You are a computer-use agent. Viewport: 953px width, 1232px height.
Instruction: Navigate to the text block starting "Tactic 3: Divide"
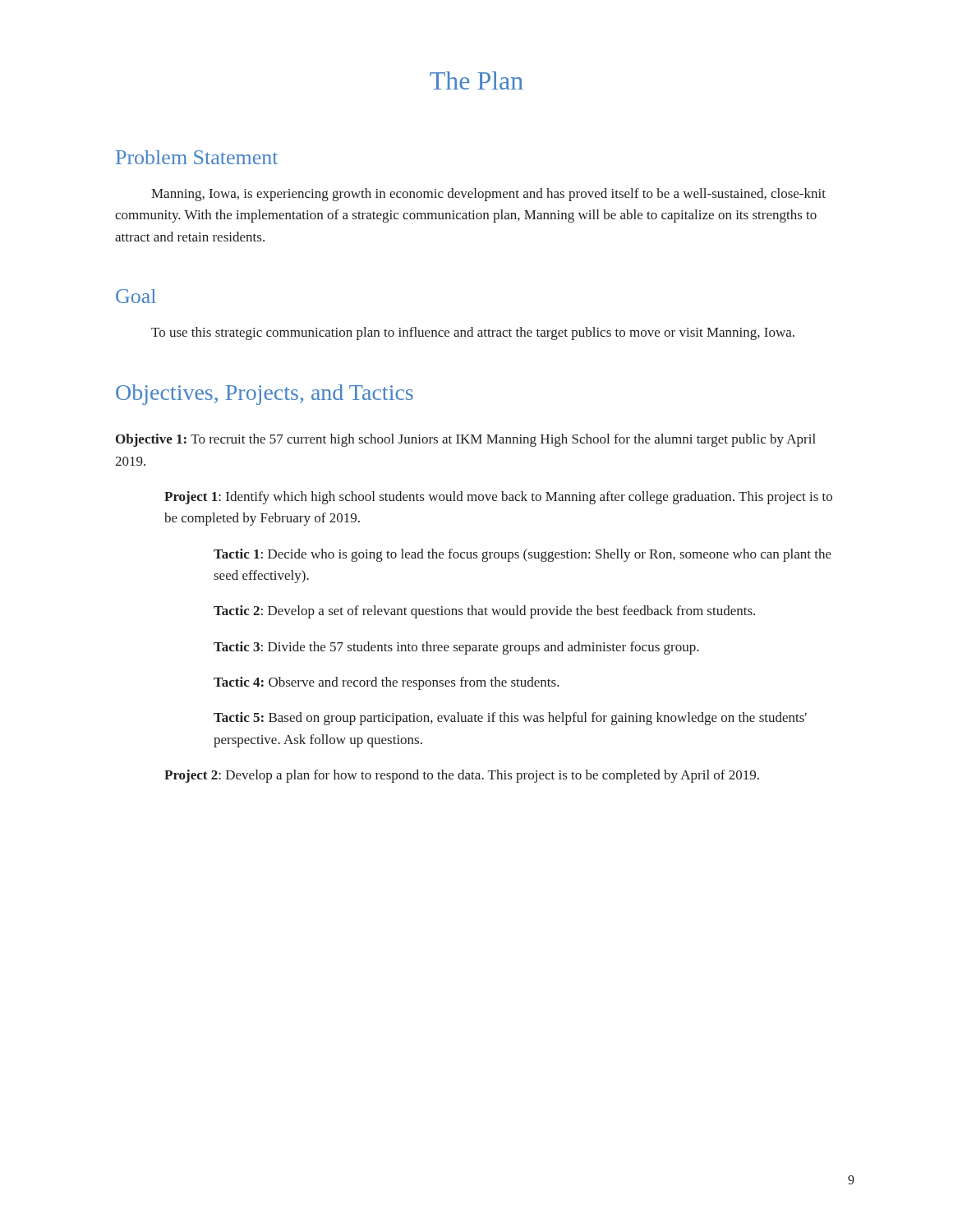coord(526,647)
